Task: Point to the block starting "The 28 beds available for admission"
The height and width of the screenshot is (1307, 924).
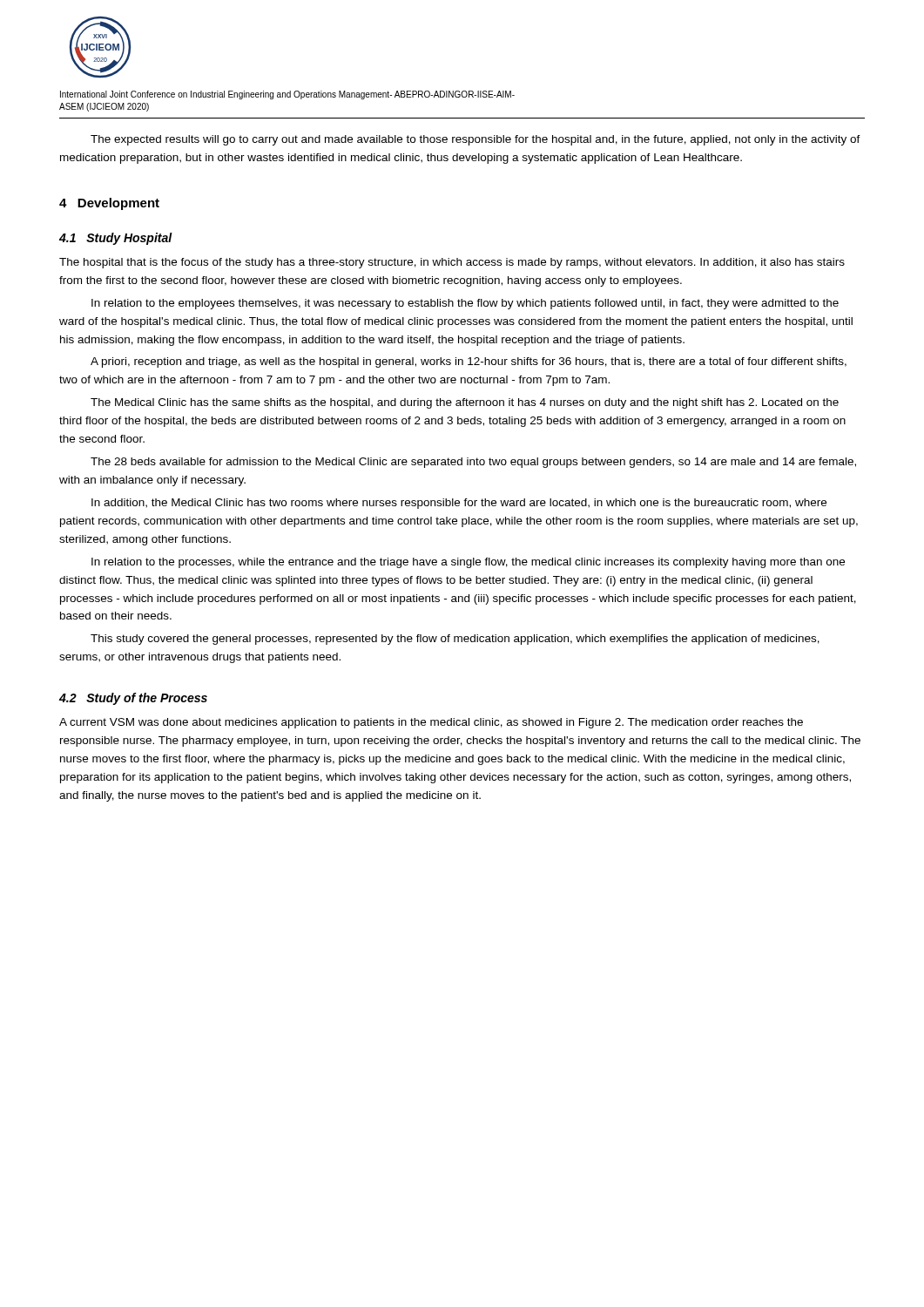Action: tap(458, 471)
